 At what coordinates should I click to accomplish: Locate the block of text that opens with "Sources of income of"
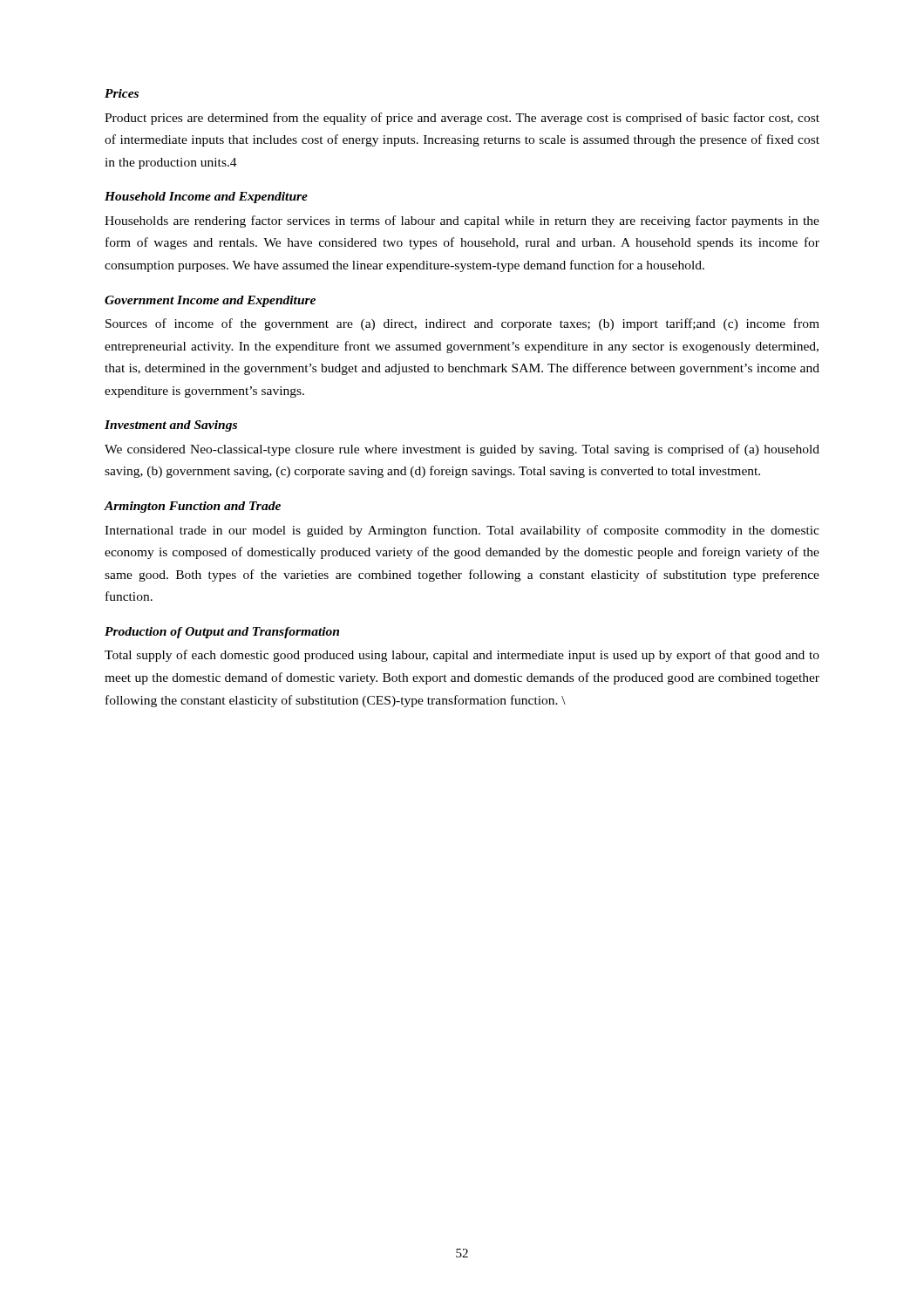point(462,357)
